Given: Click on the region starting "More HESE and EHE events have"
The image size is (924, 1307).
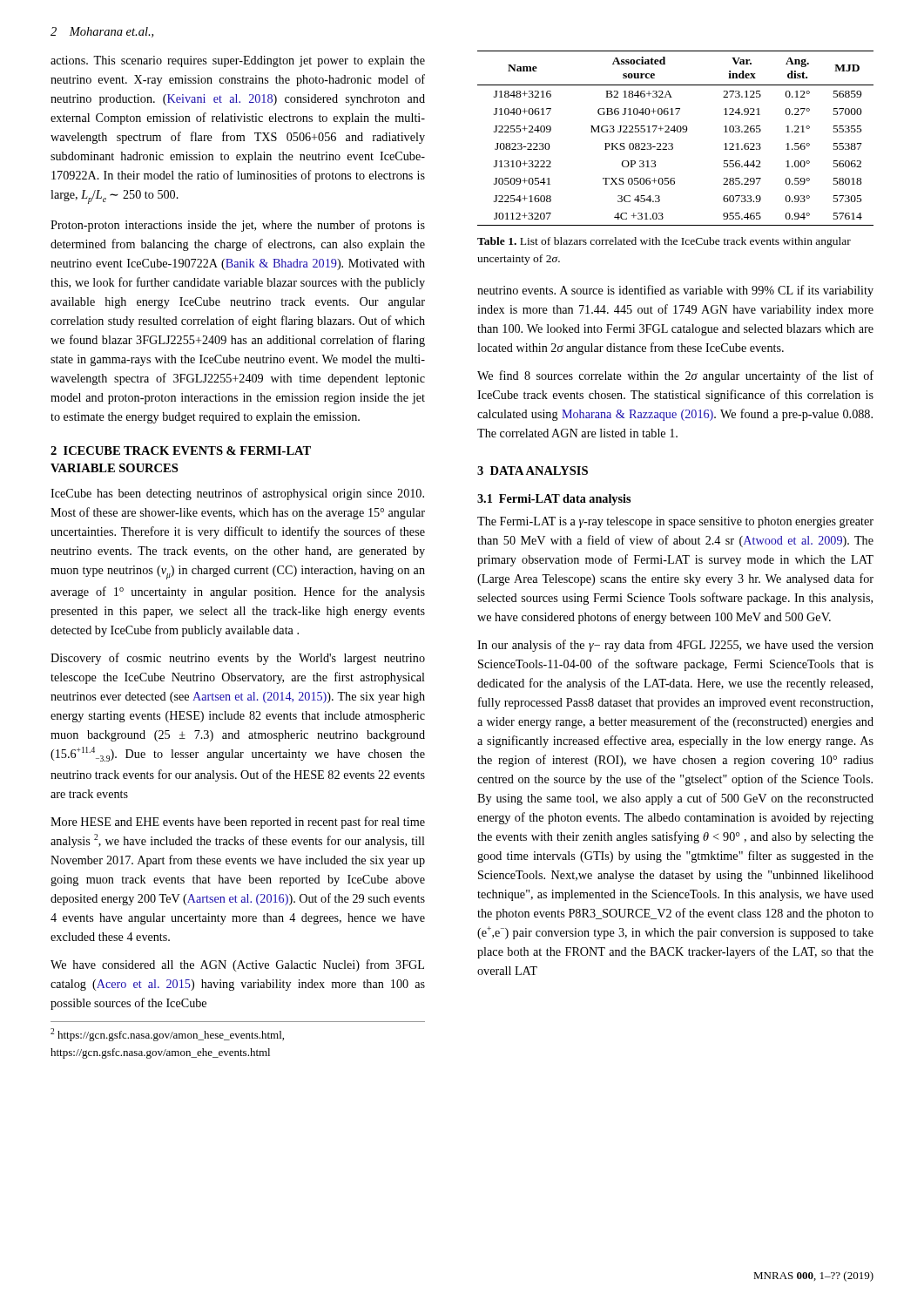Looking at the screenshot, I should click(238, 879).
